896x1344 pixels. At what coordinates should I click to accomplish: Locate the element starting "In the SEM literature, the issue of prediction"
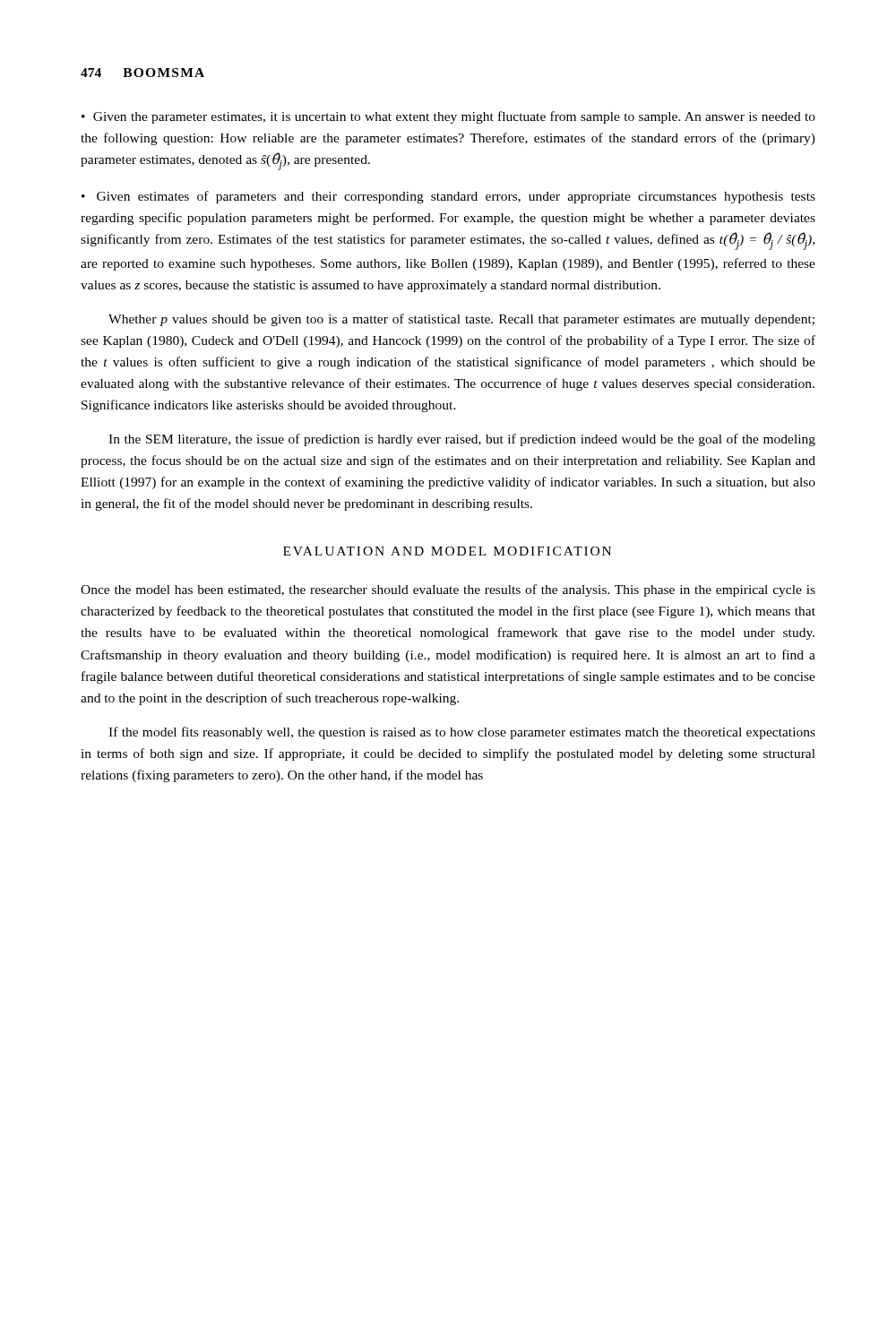448,471
